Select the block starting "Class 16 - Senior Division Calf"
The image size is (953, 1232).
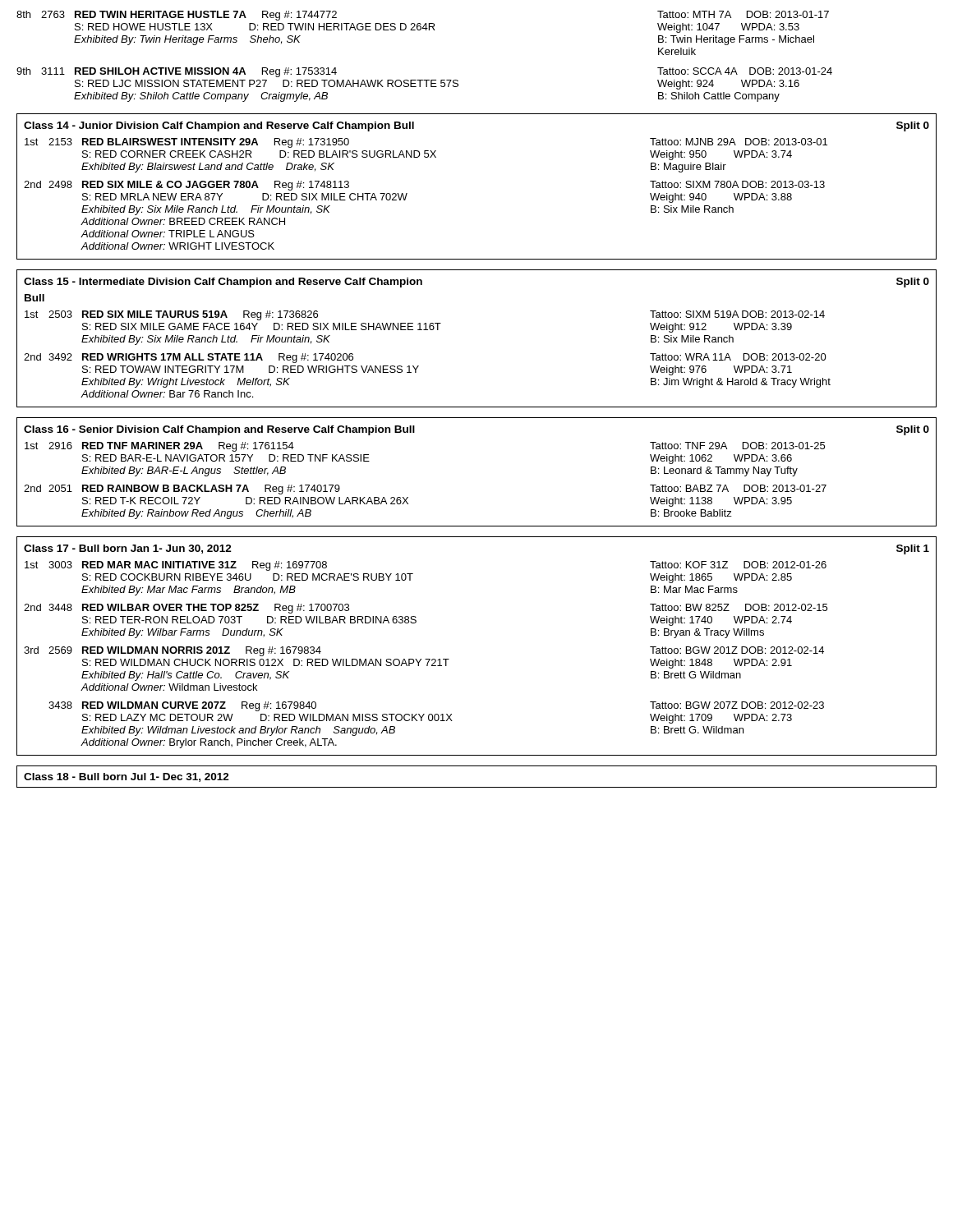click(x=220, y=430)
